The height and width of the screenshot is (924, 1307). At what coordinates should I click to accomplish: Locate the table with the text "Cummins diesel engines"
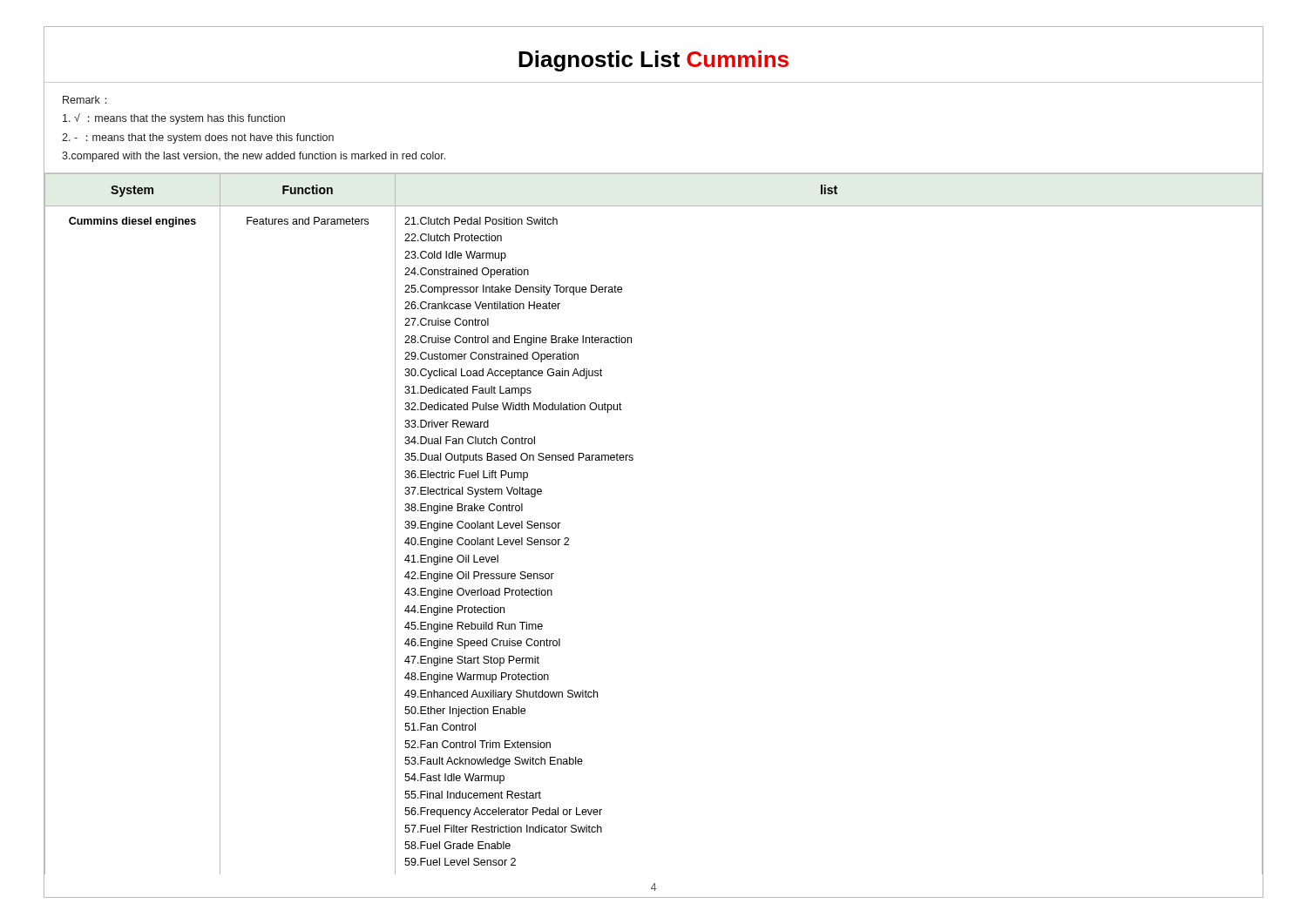[654, 524]
